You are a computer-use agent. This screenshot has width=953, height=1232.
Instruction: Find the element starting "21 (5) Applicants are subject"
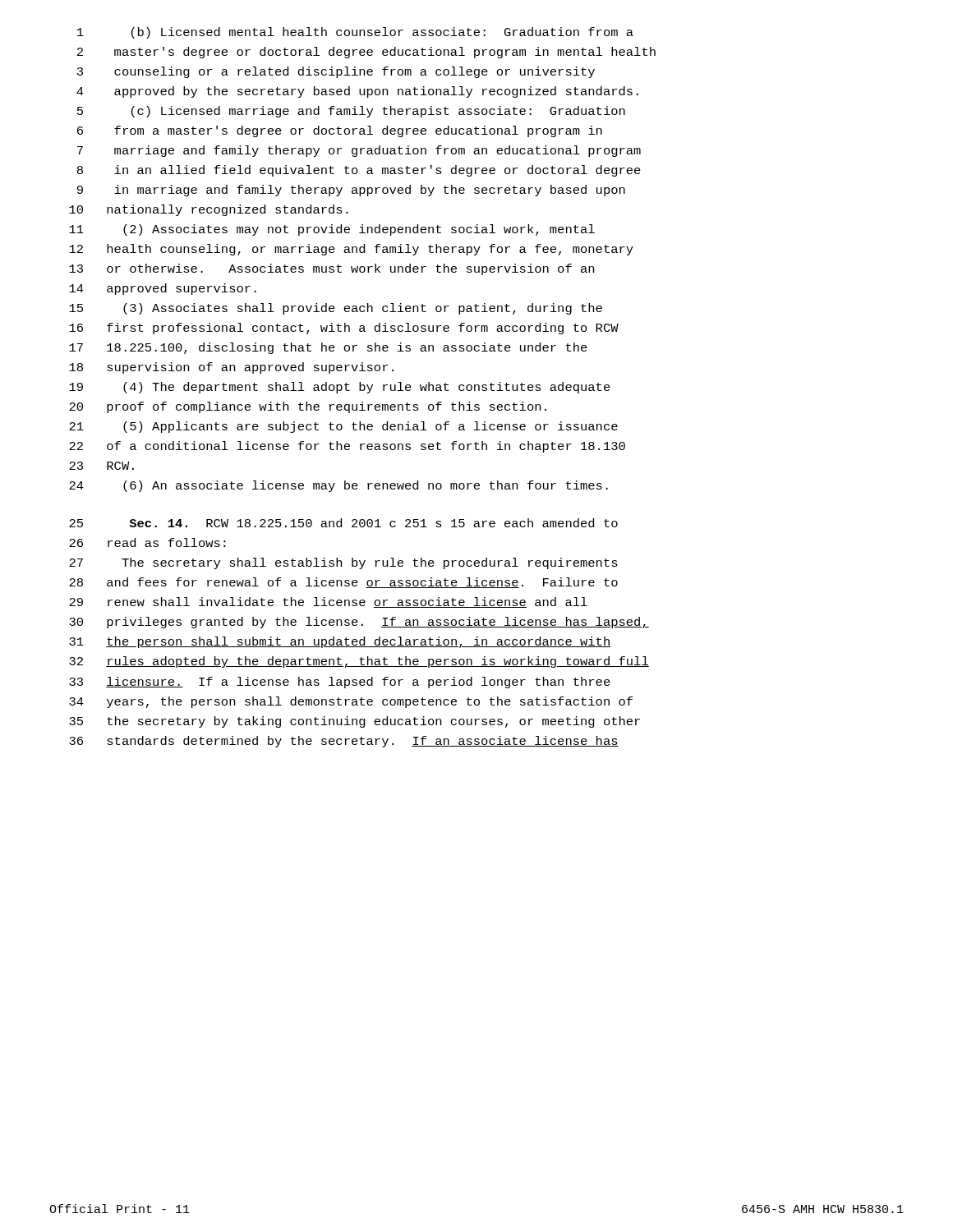coord(476,447)
